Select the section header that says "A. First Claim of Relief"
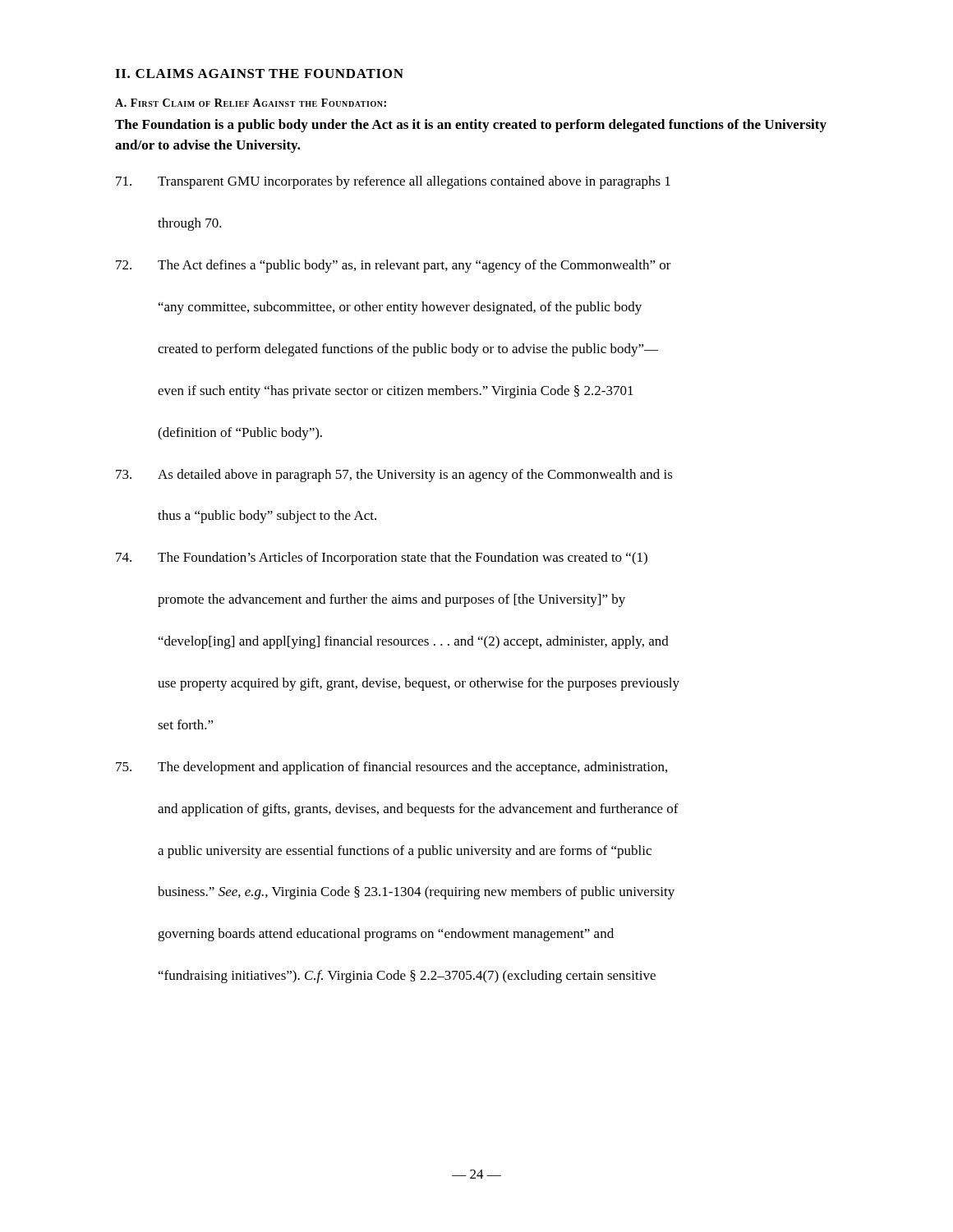This screenshot has width=953, height=1232. [x=251, y=103]
